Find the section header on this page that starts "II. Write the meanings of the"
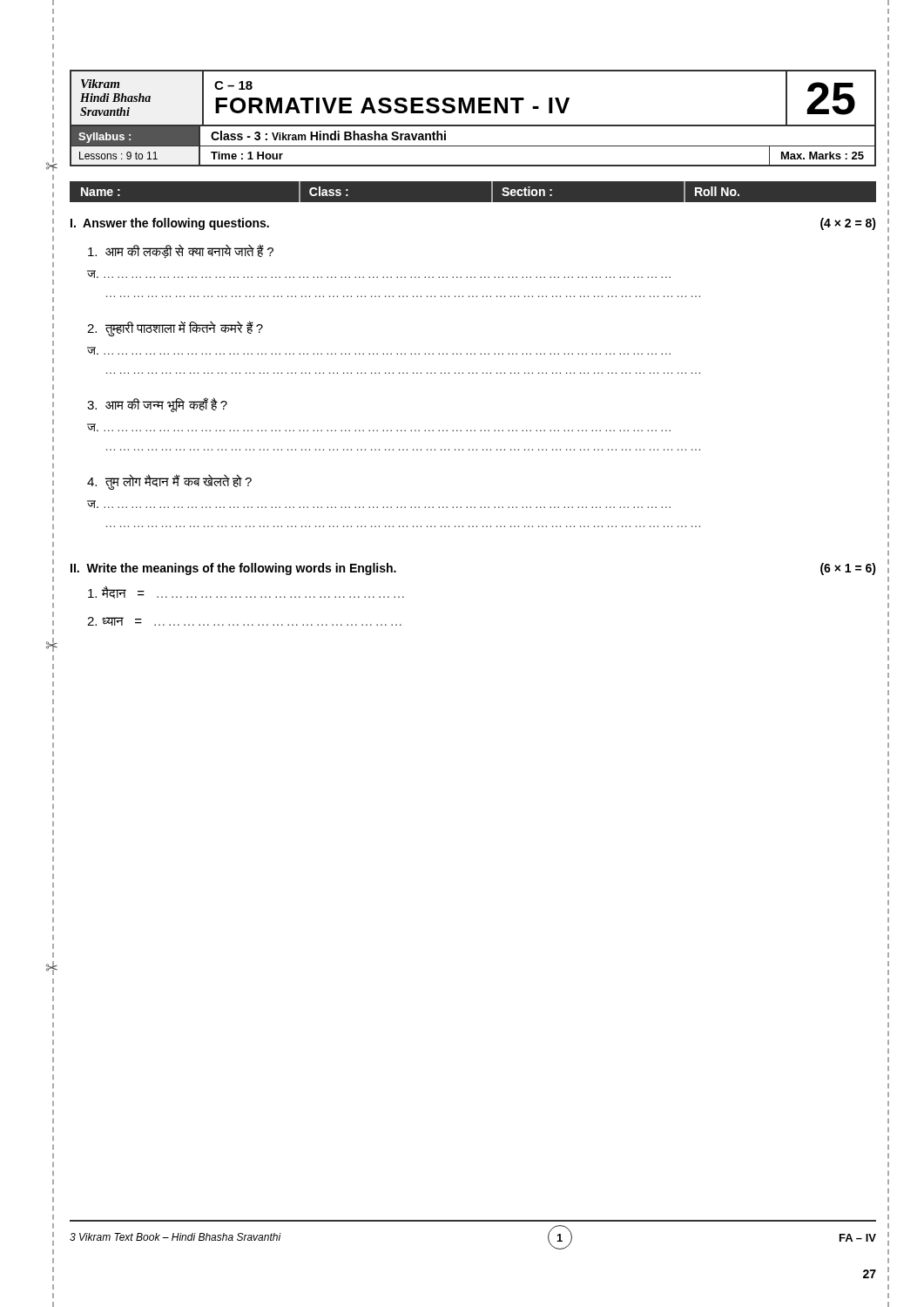924x1307 pixels. coord(232,569)
